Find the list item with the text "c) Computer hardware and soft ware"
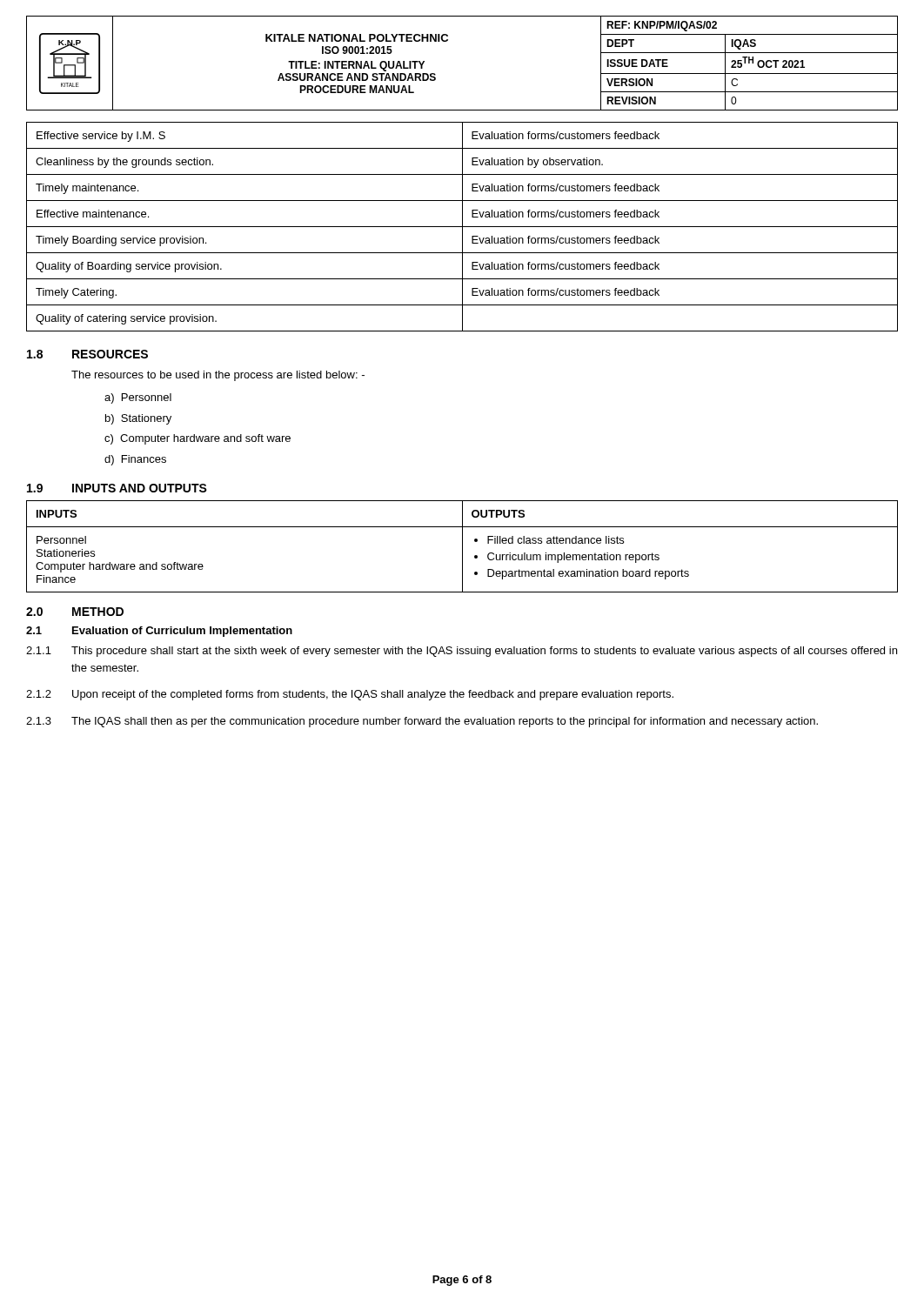Viewport: 924px width, 1305px height. 198,438
